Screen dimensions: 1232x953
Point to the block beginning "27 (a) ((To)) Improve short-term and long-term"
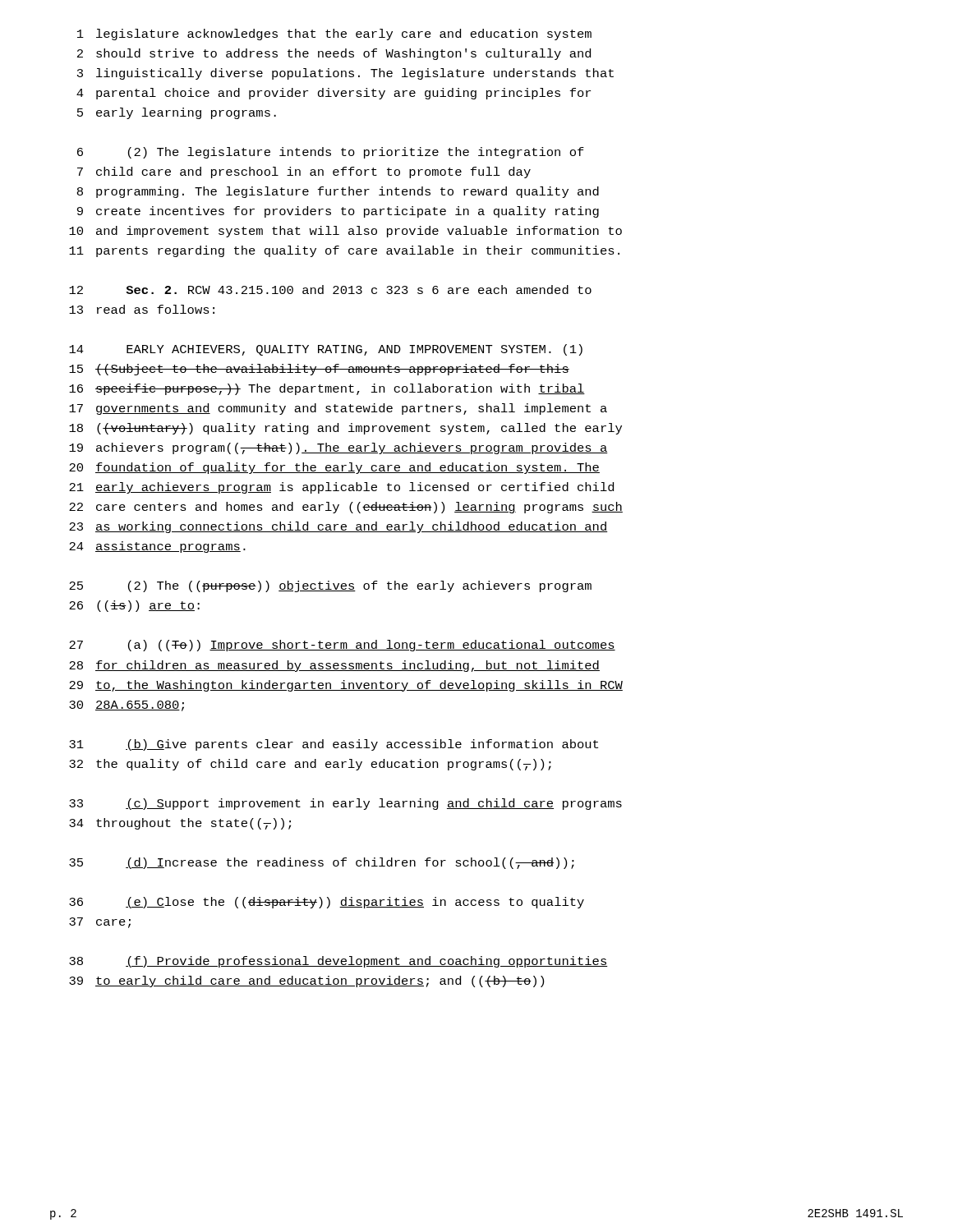click(x=476, y=676)
